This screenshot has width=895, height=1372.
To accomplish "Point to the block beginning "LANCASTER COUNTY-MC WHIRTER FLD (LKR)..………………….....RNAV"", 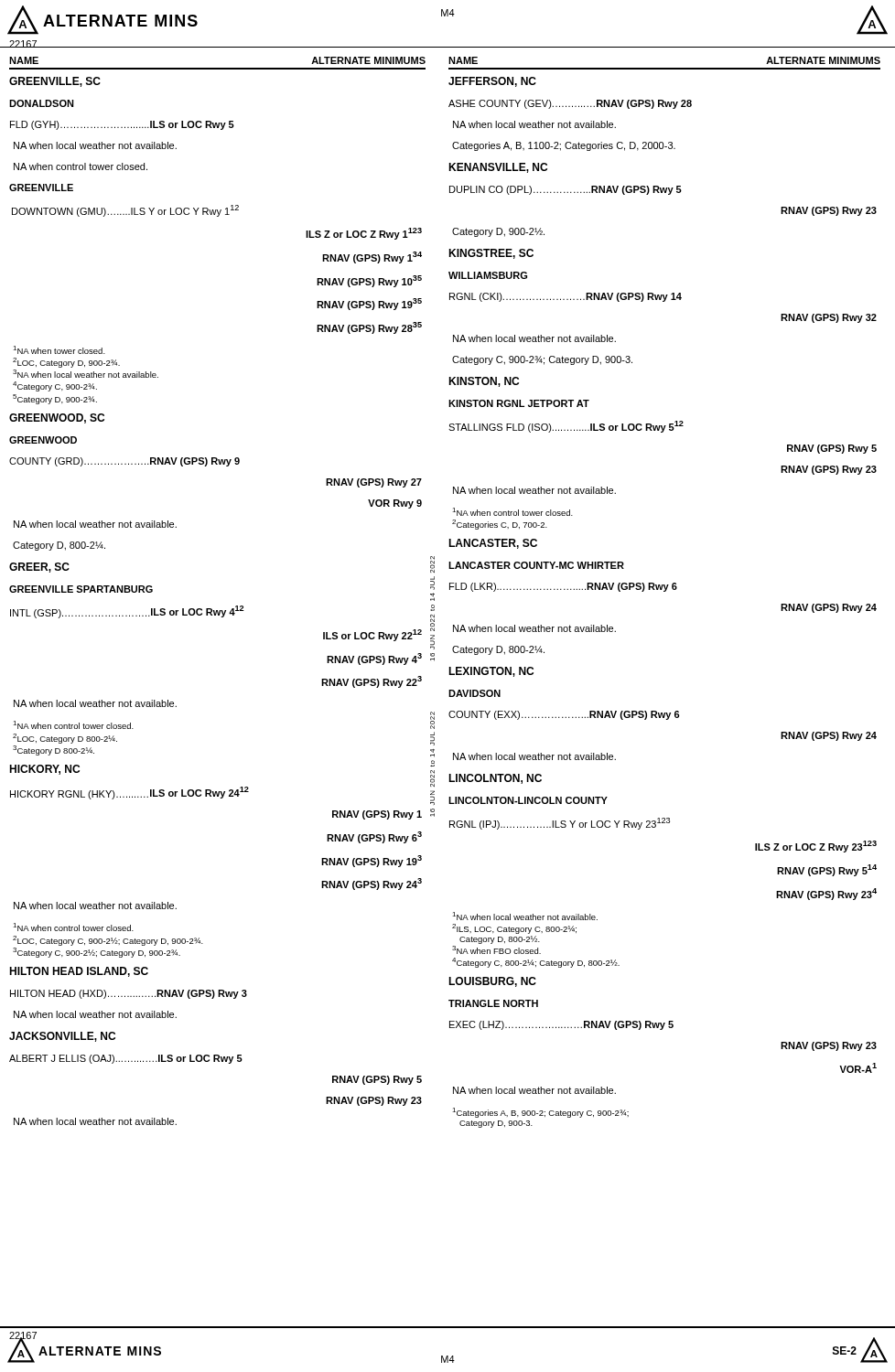I will 536,565.
